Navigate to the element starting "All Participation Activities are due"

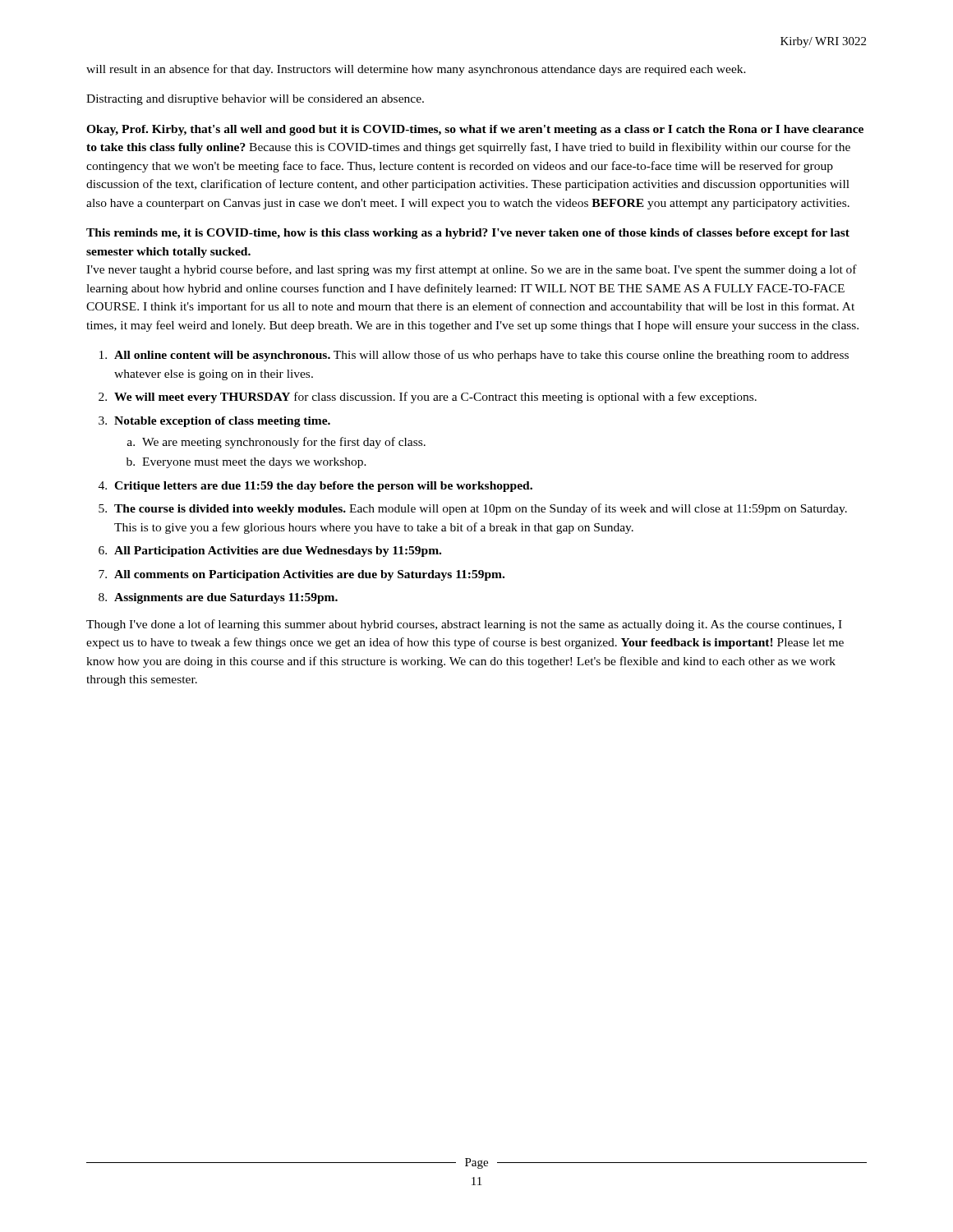(278, 550)
